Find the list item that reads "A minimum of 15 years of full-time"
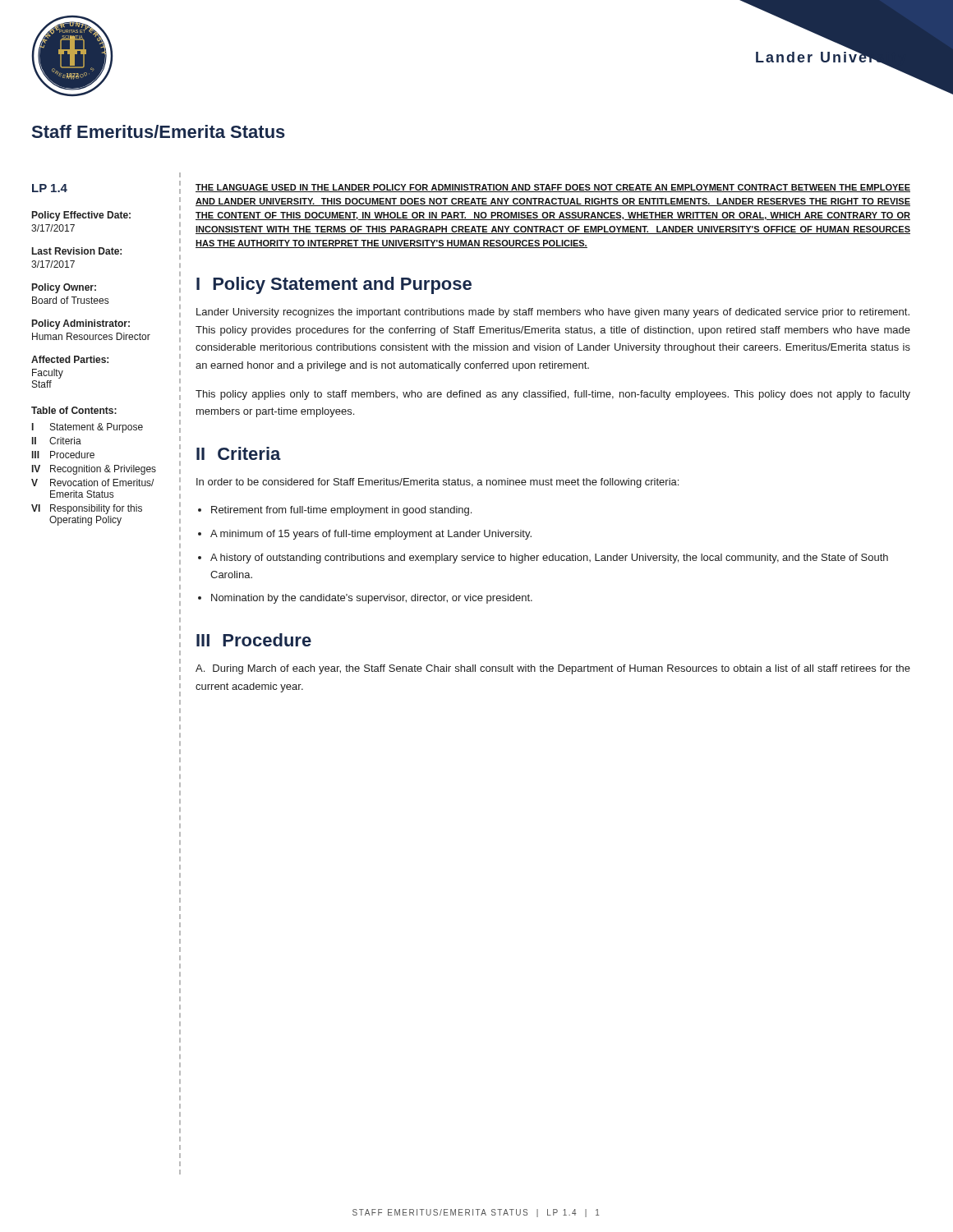This screenshot has width=953, height=1232. [x=371, y=534]
